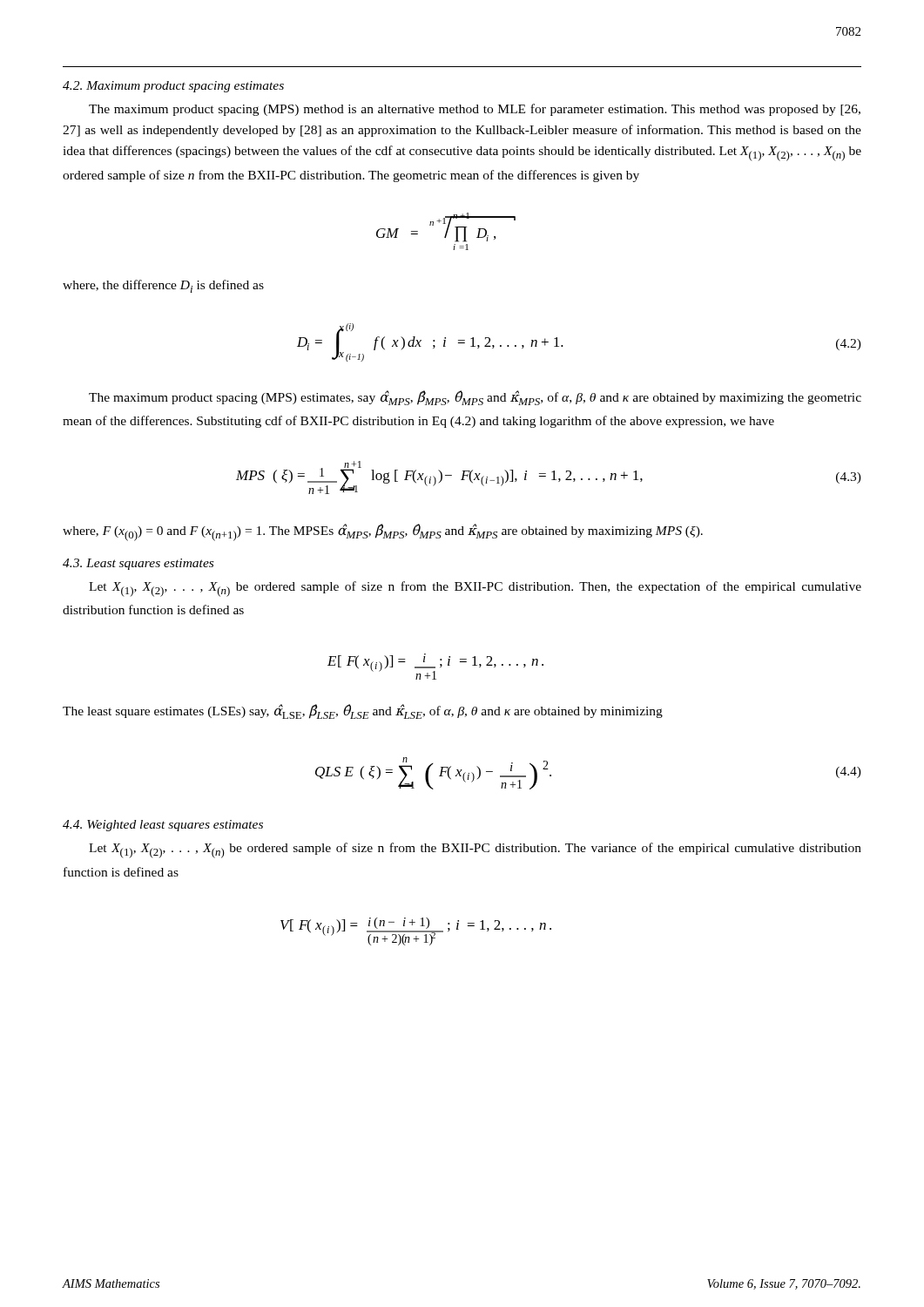Point to the passage starting "QLS E ( ξ )"
The image size is (924, 1307).
[428, 773]
